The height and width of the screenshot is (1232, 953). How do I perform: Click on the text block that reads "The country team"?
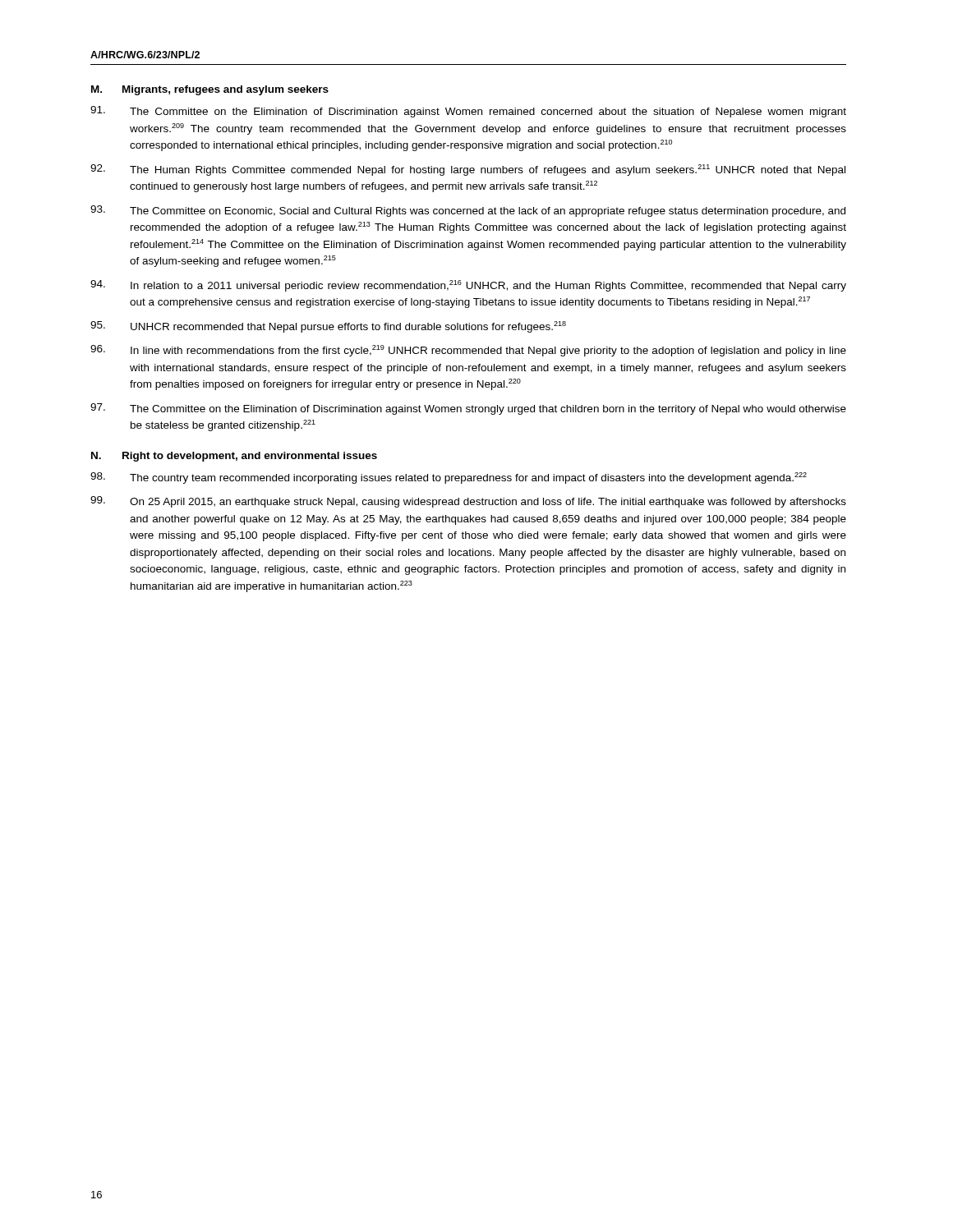click(468, 478)
